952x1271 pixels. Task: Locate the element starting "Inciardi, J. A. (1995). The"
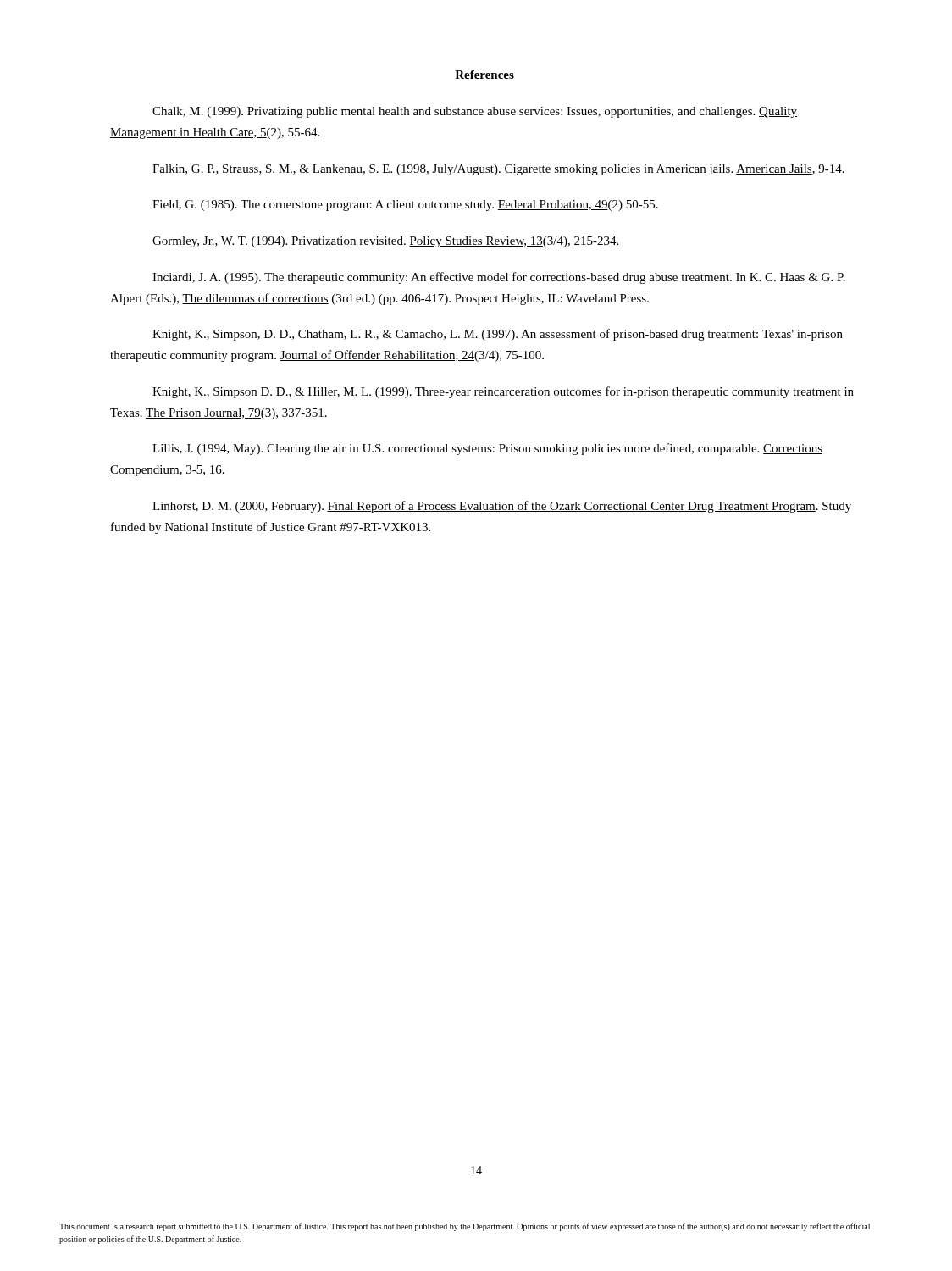click(478, 287)
